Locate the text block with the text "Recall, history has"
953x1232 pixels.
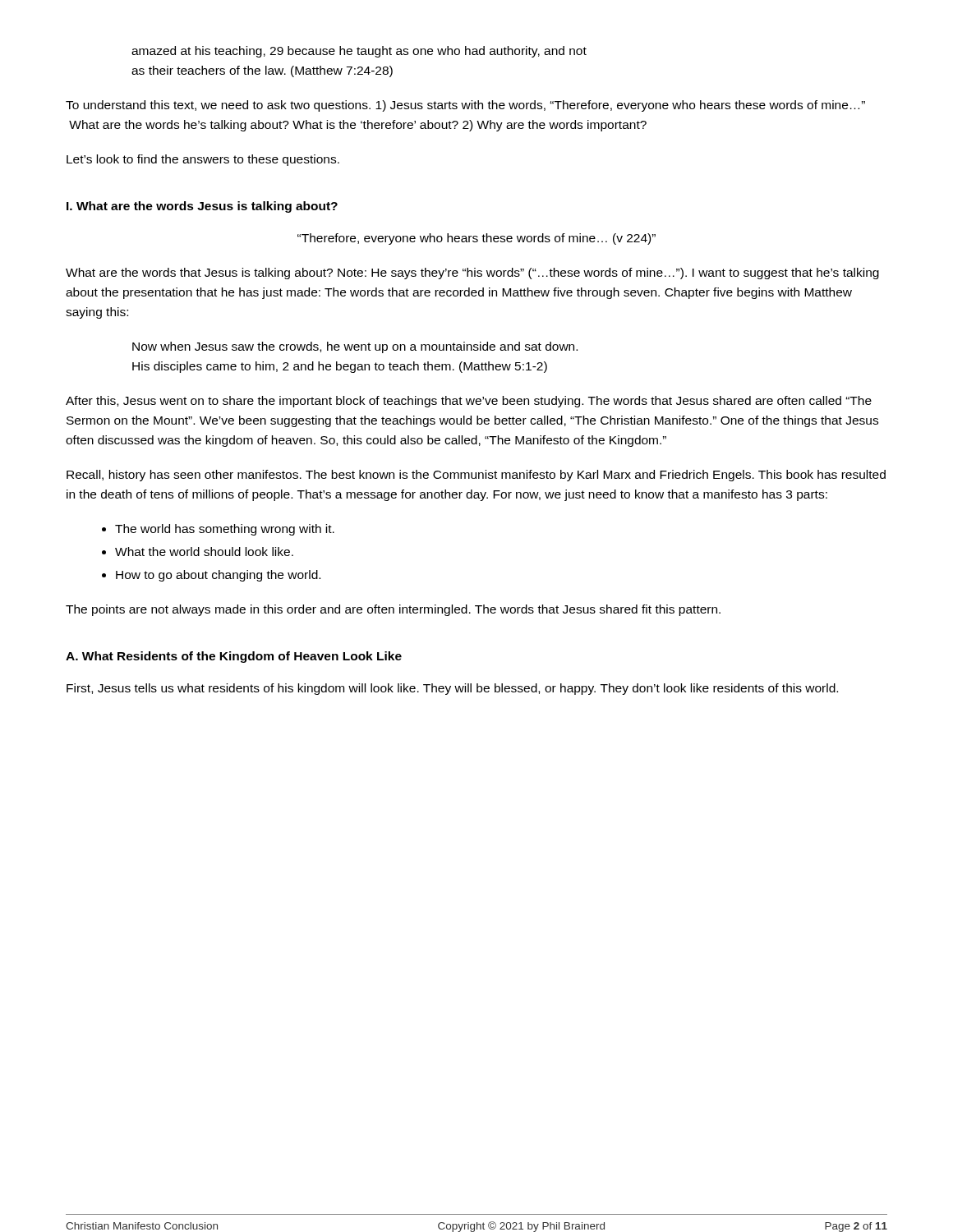pyautogui.click(x=476, y=484)
